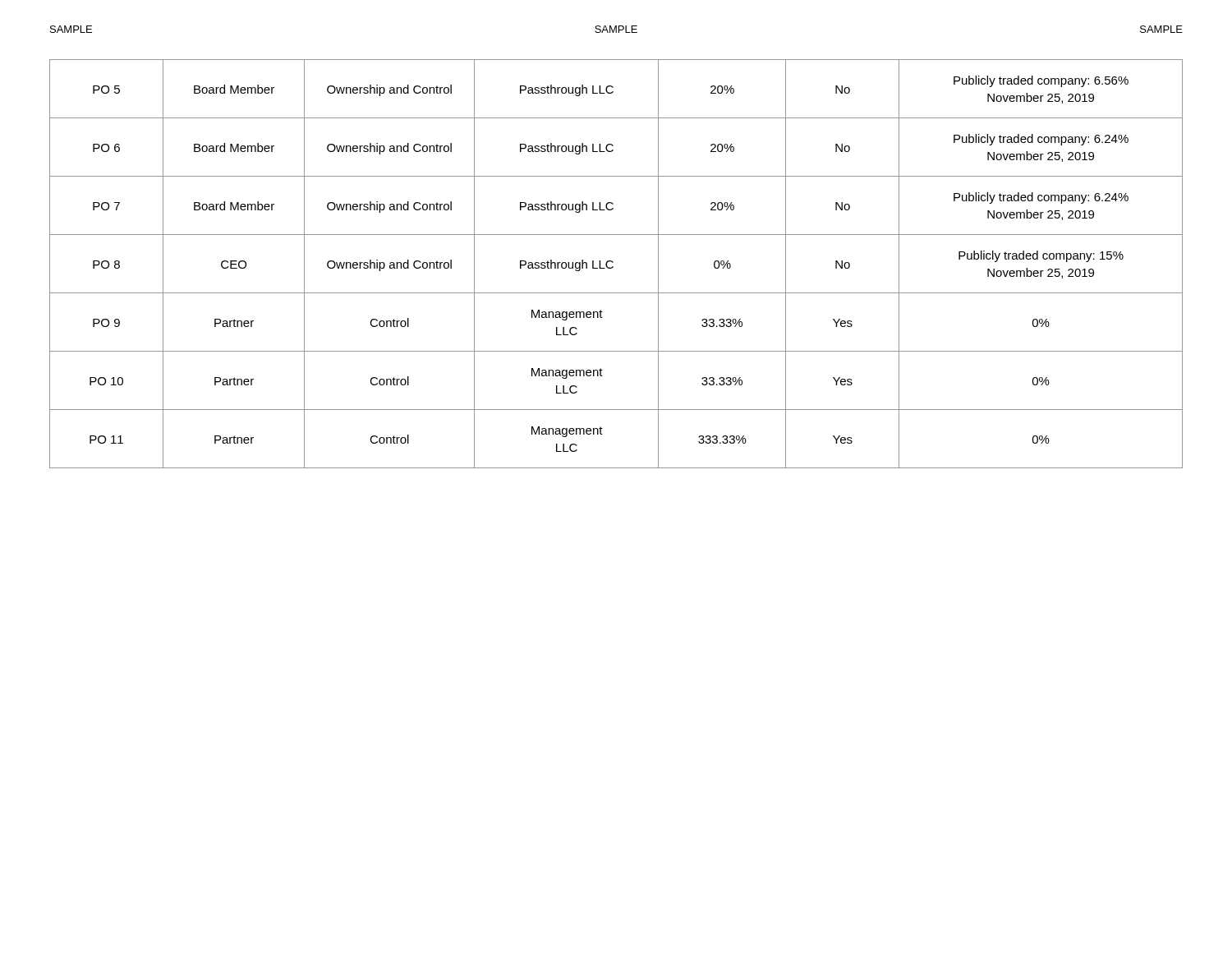Select the table that reads "Passthrough LLC"
The image size is (1232, 953).
point(616,264)
